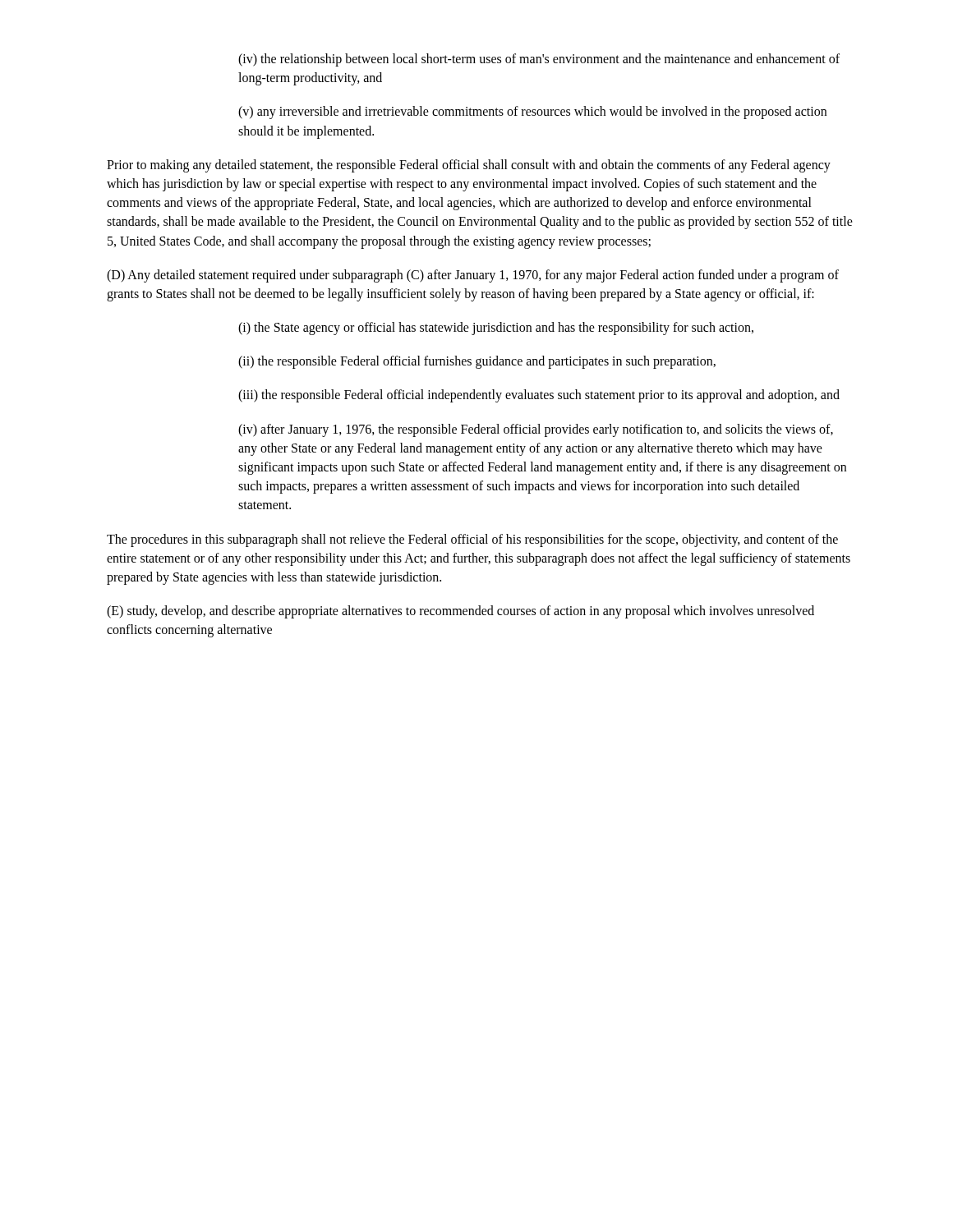
Task: Find the list item with the text "(iv) after January 1, 1976,"
Action: click(x=543, y=467)
